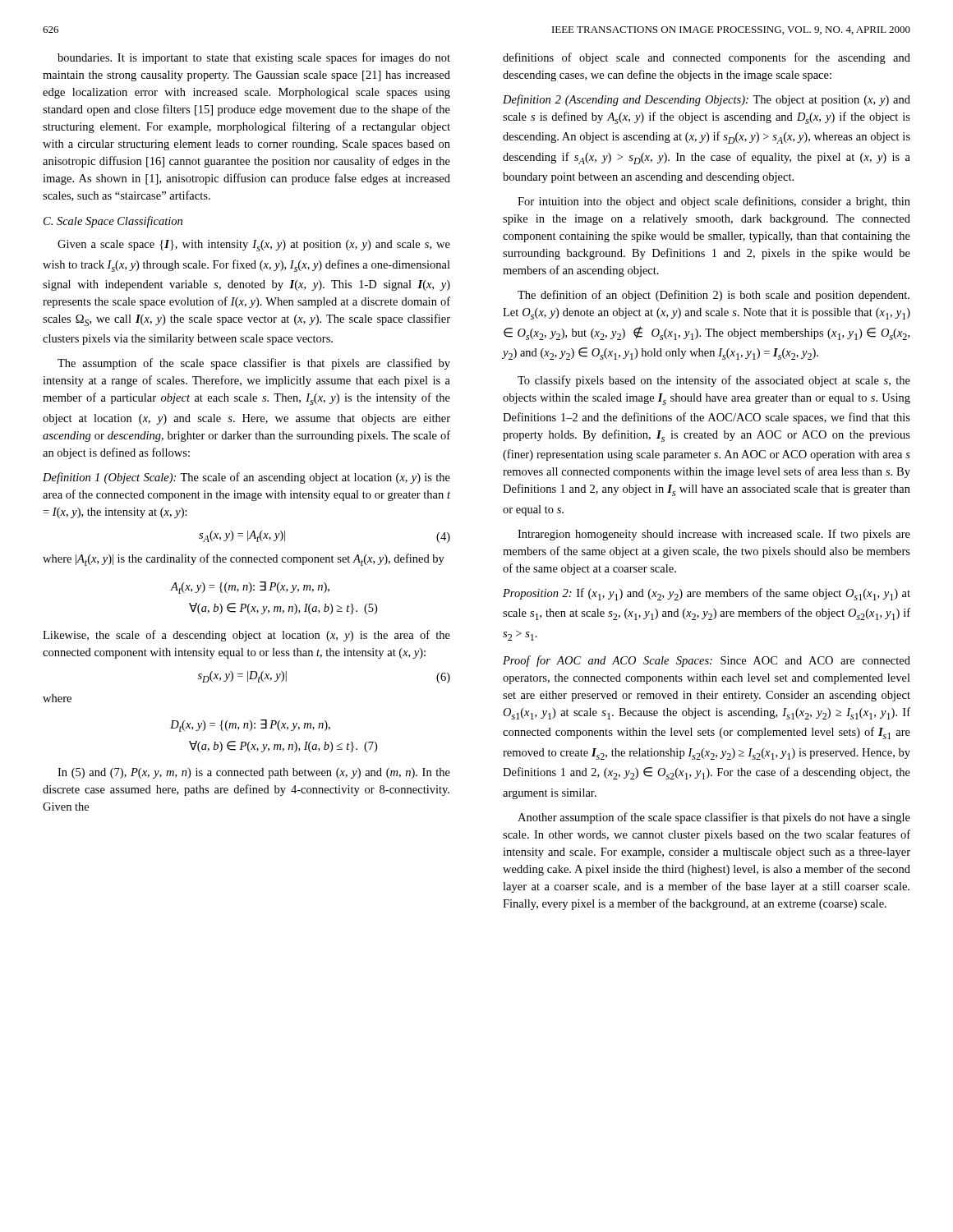Click on the text block containing "Definition 2 (Ascending and Descending"
The image size is (953, 1232).
pyautogui.click(x=707, y=138)
